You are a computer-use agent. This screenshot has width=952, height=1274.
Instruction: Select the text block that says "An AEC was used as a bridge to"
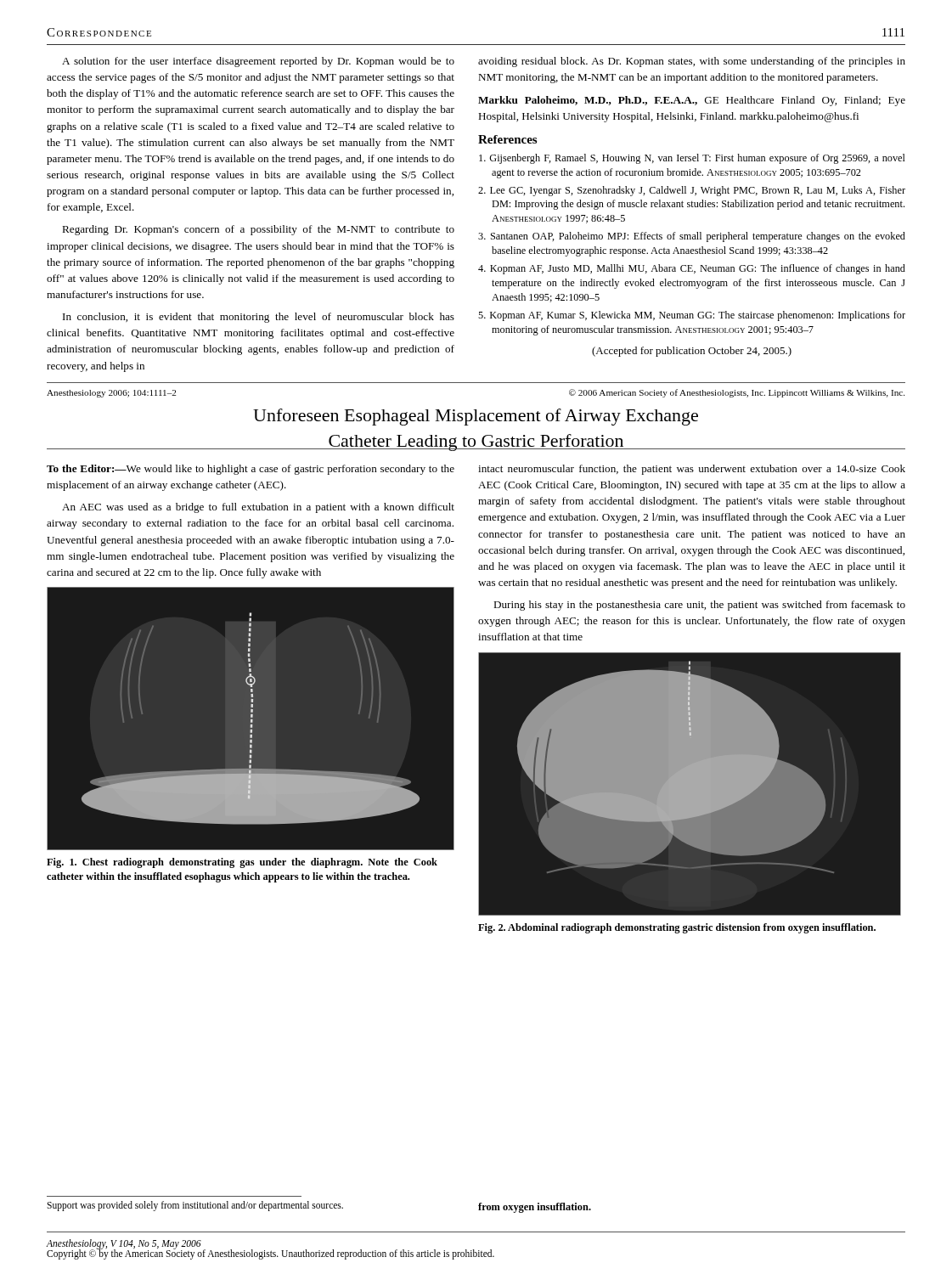coord(251,539)
